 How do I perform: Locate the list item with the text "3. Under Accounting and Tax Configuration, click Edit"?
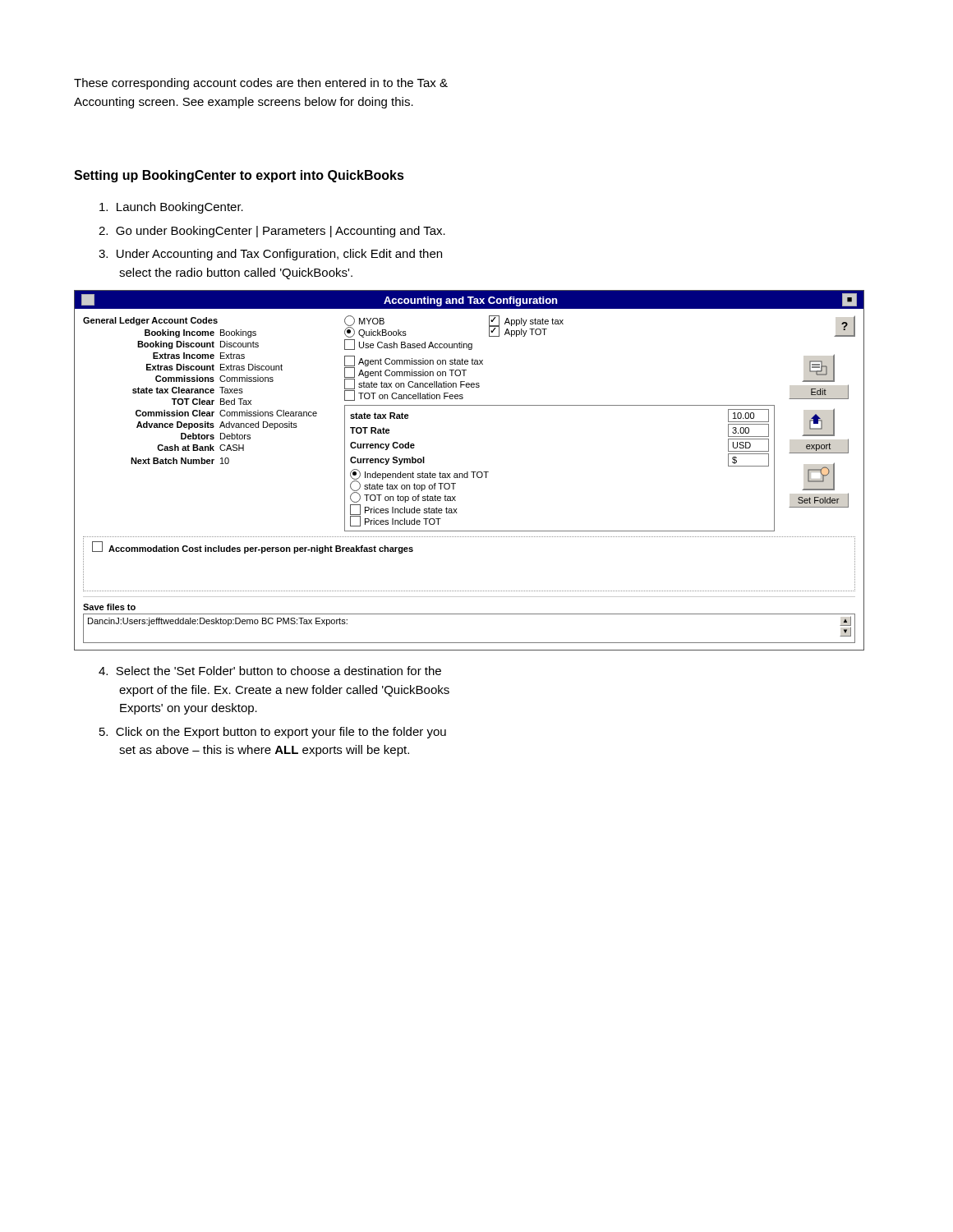coord(271,263)
